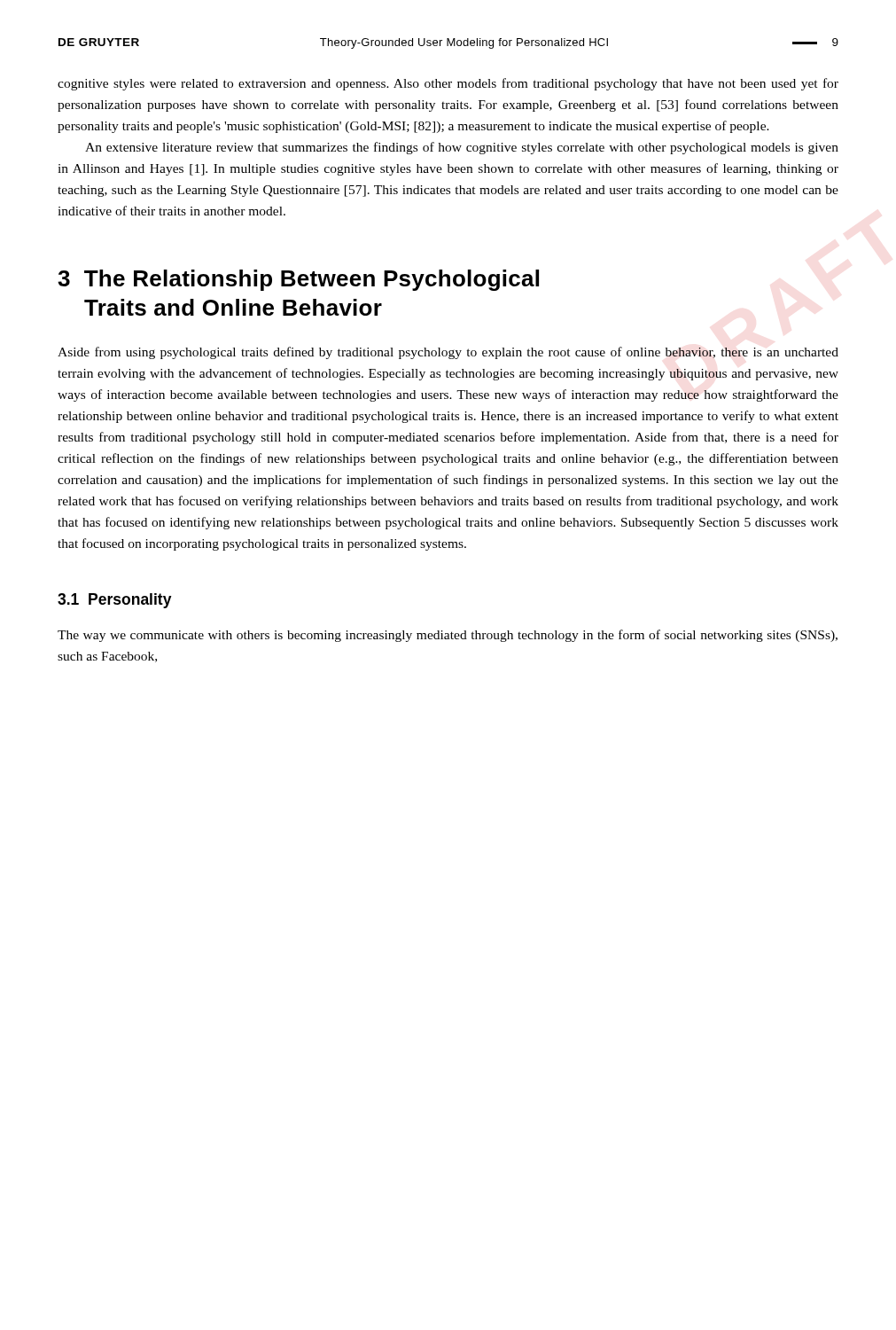Find the region starting "cognitive styles were related"
Viewport: 896px width, 1330px height.
coord(448,105)
